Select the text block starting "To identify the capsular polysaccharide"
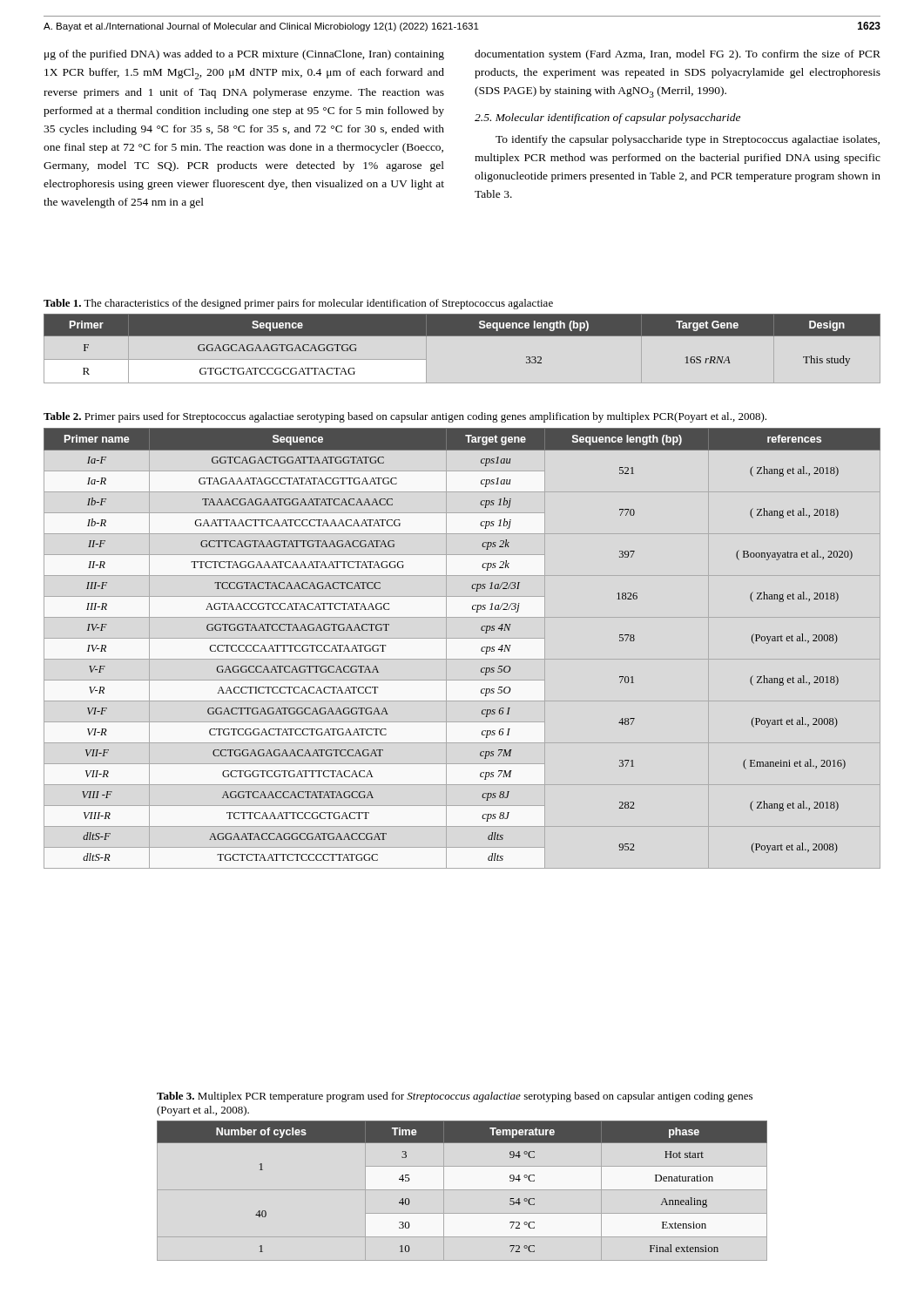This screenshot has width=924, height=1307. (678, 167)
